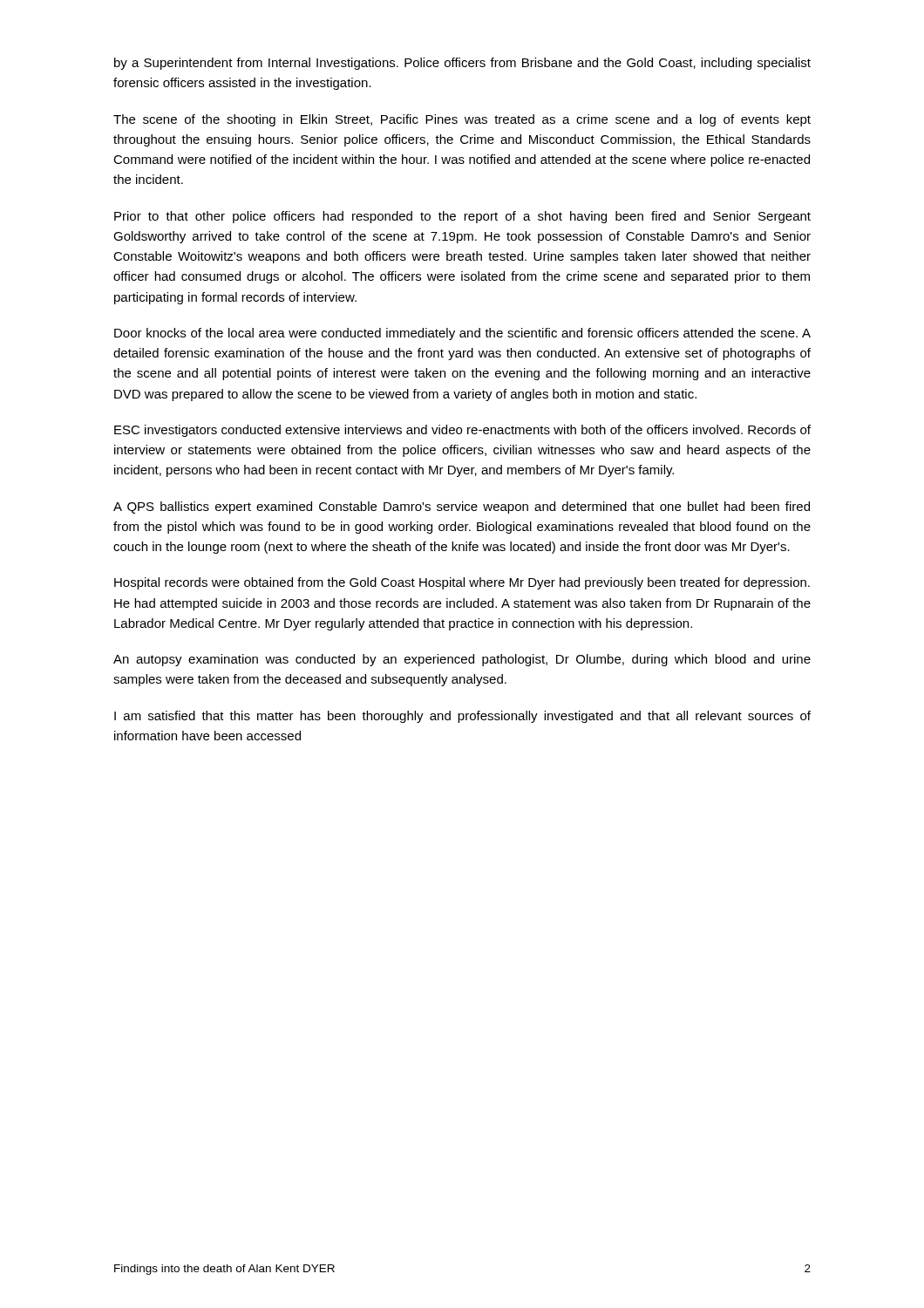
Task: Locate the block of text that opens with "by a Superintendent from Internal Investigations. Police"
Action: [462, 72]
